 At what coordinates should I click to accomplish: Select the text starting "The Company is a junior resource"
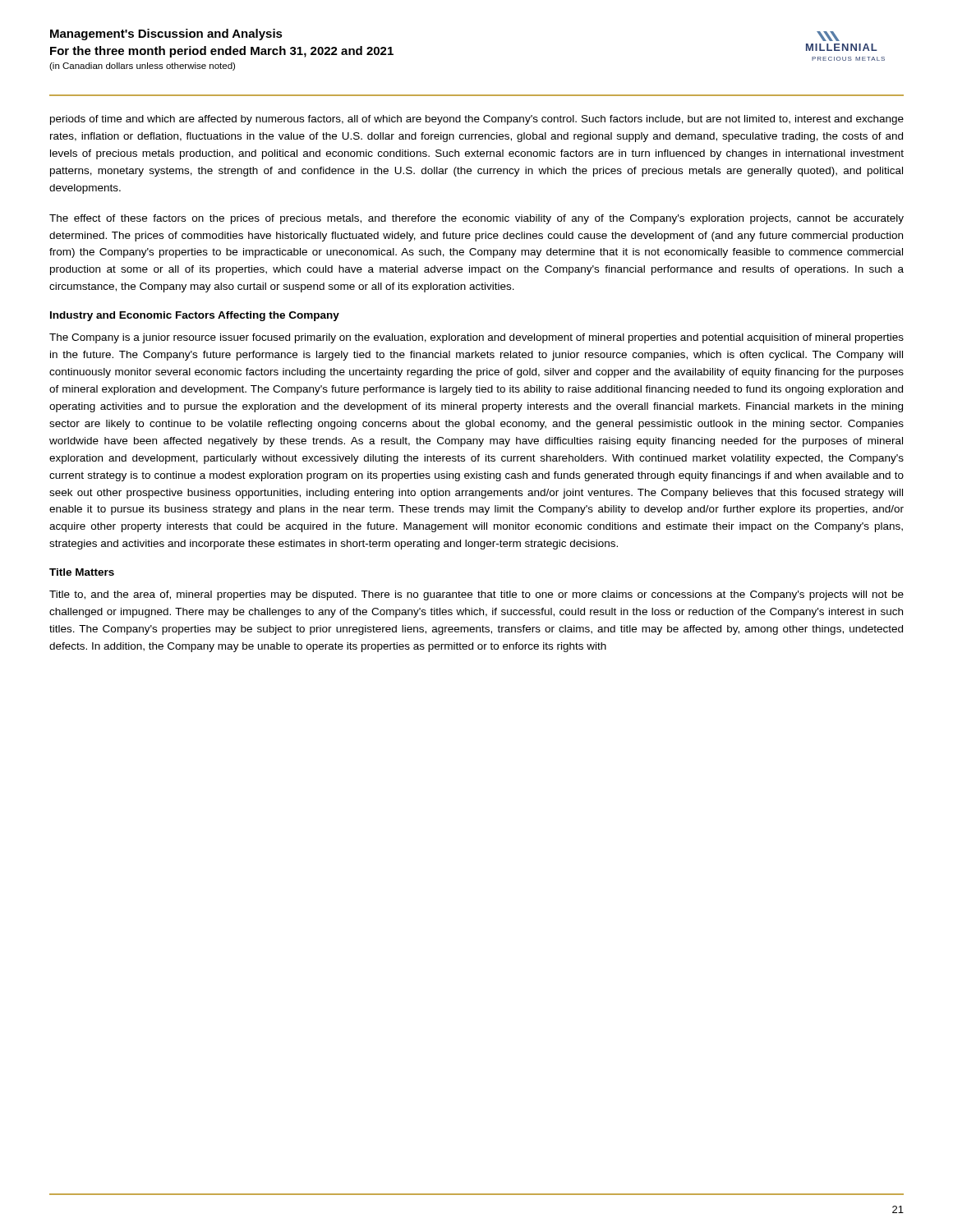[x=476, y=440]
